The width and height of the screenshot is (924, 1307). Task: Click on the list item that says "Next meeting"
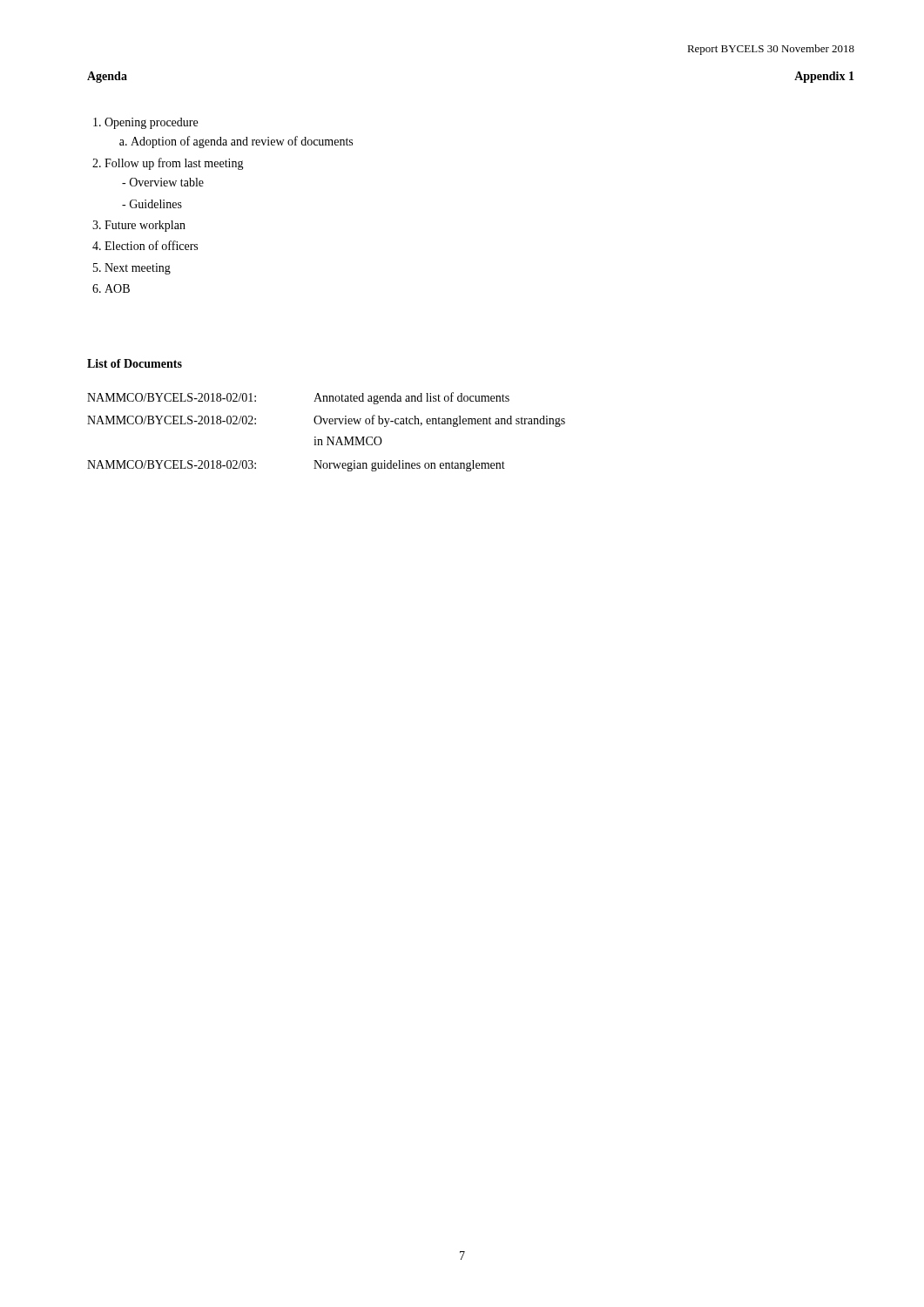[138, 268]
